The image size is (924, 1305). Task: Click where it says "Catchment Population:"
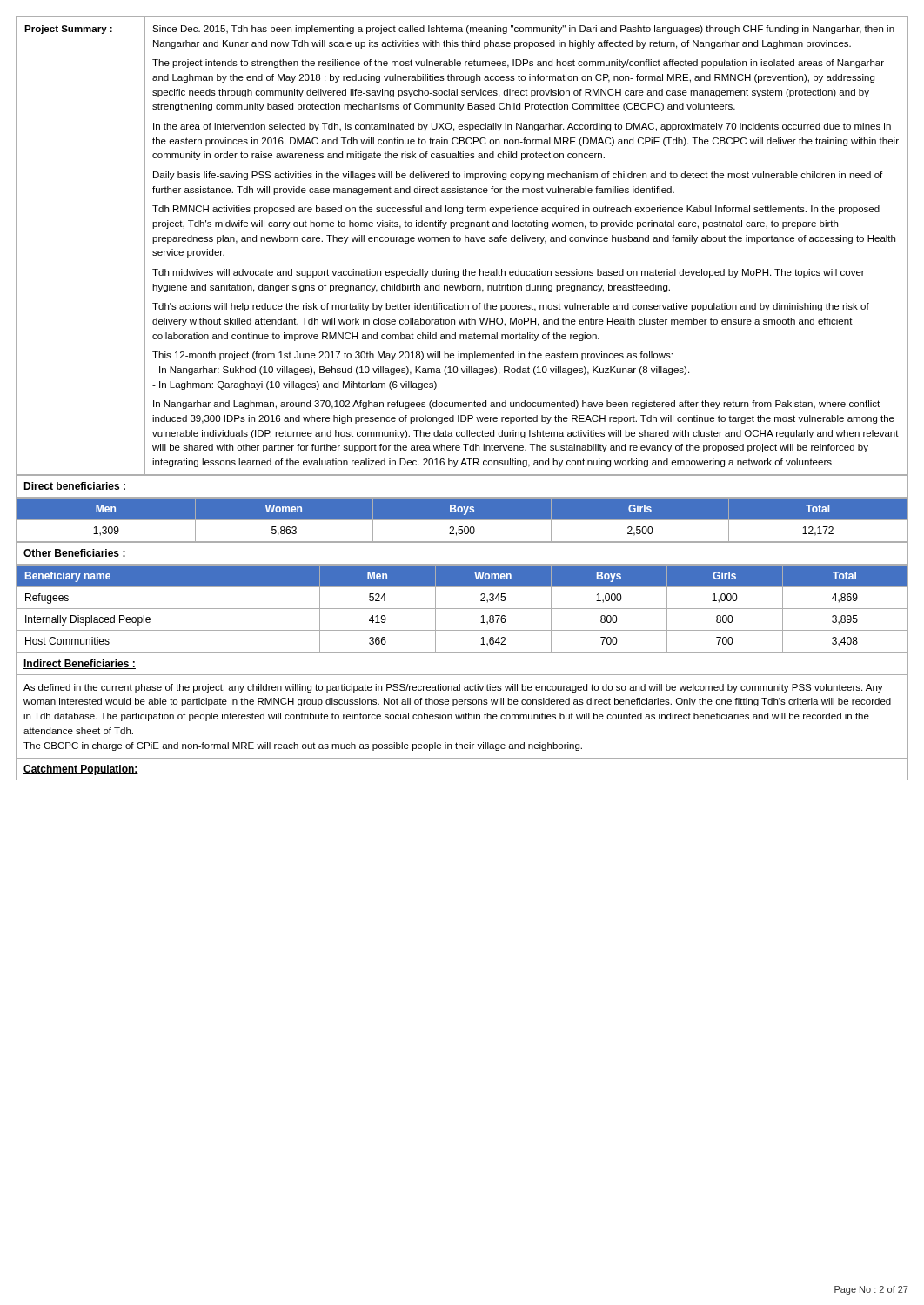81,769
